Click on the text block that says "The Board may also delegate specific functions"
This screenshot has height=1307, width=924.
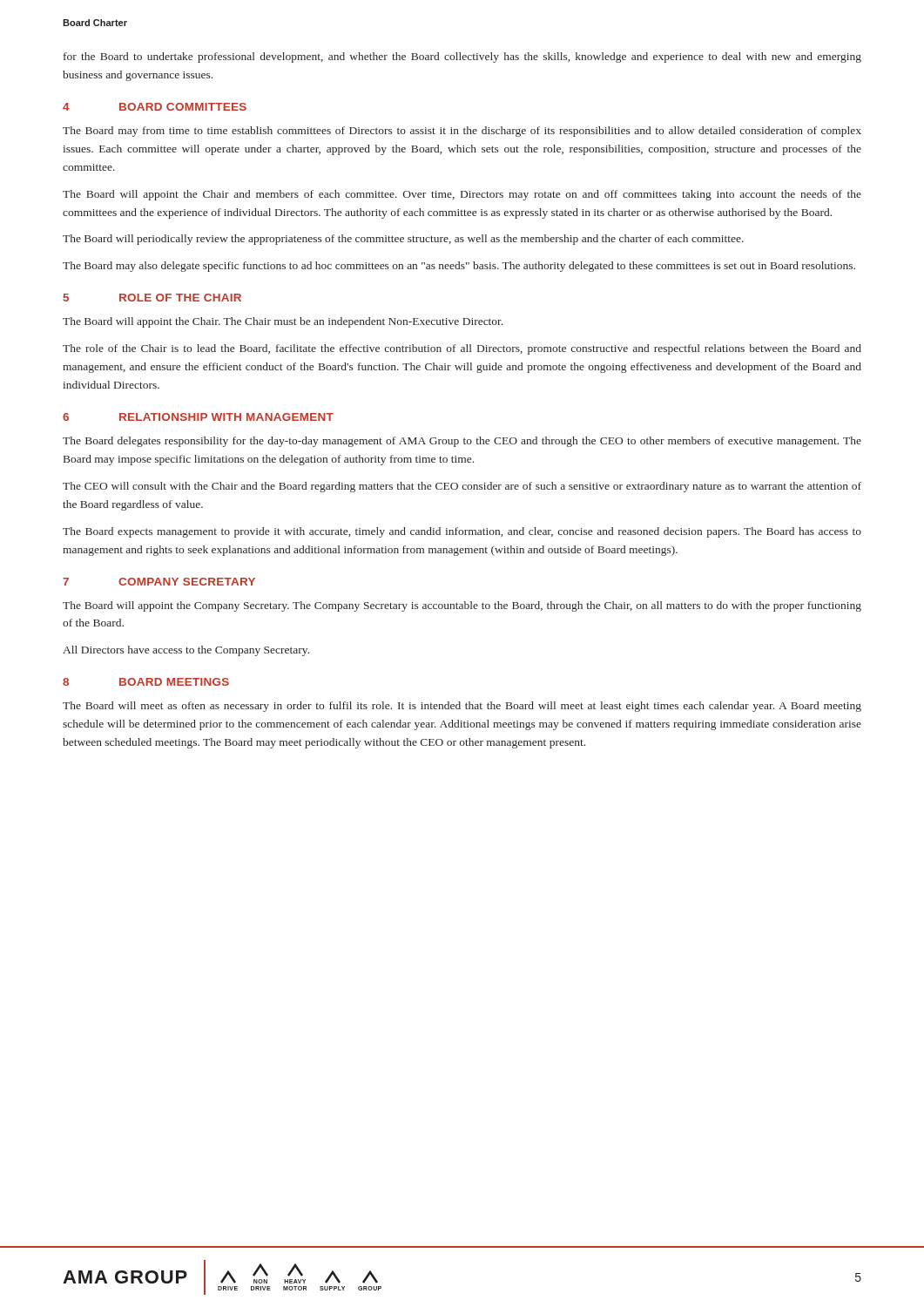[459, 266]
